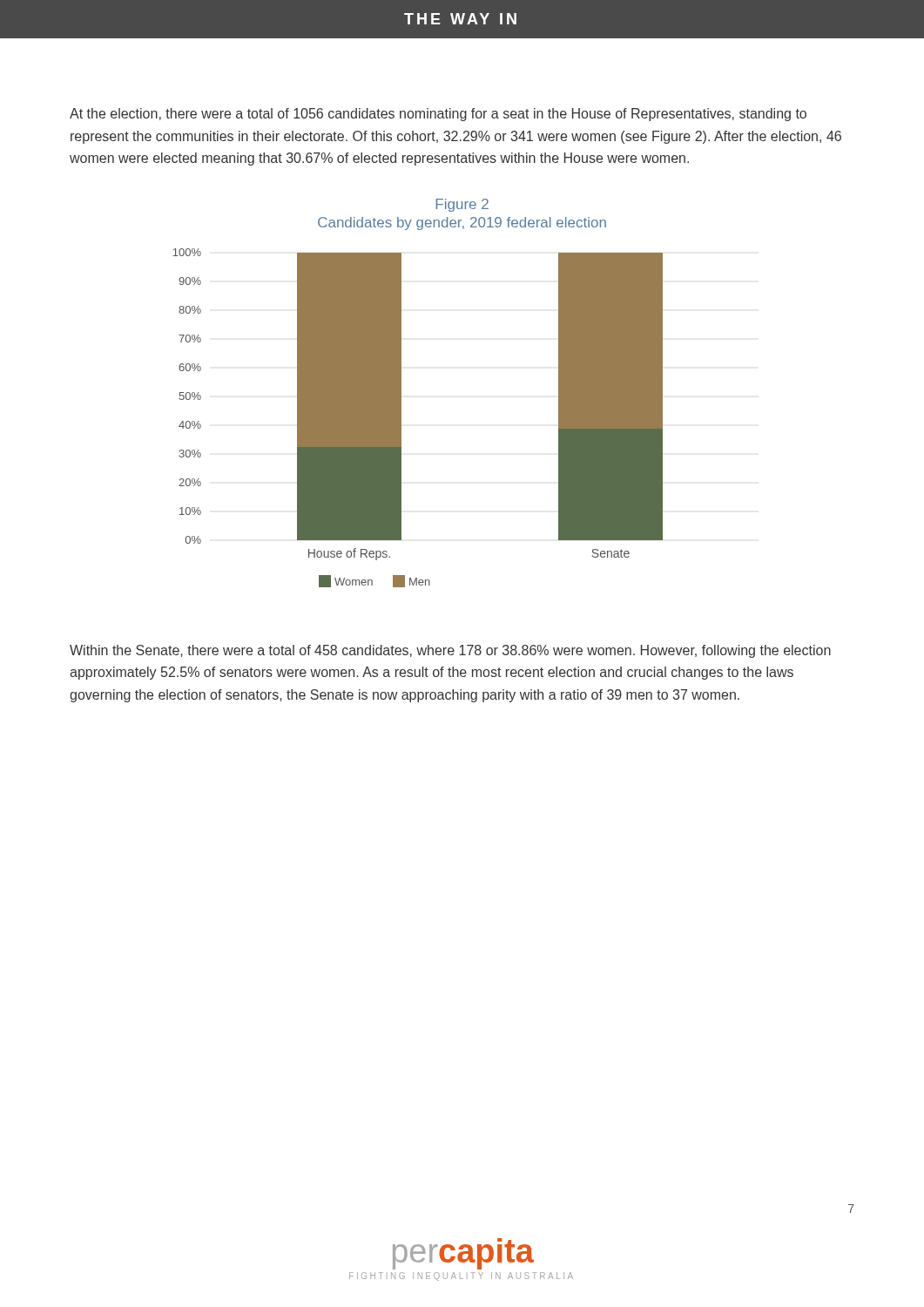This screenshot has height=1307, width=924.
Task: Click a grouped bar chart
Action: [462, 428]
